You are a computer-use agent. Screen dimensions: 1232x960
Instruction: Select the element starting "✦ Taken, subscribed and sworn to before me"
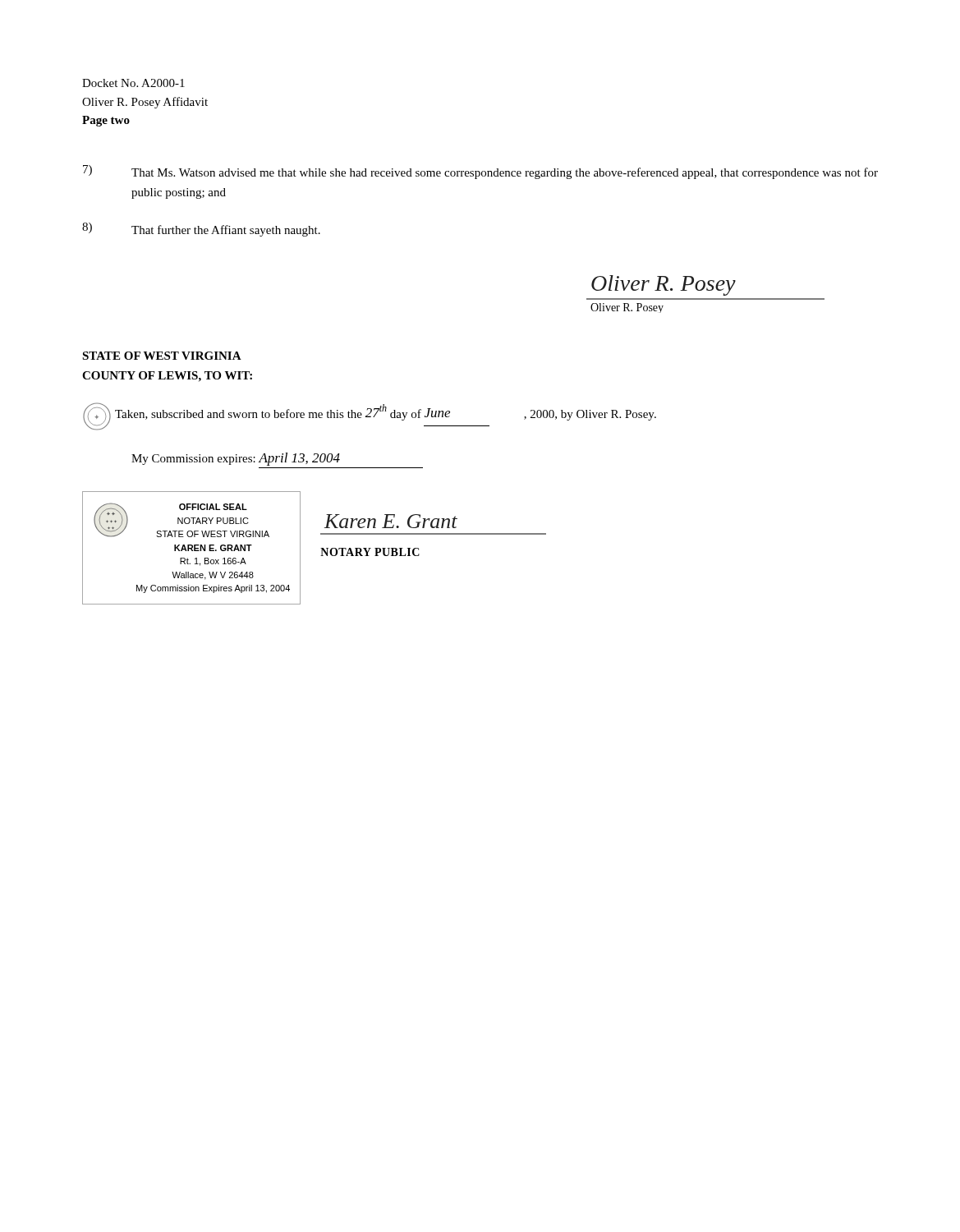coord(480,419)
